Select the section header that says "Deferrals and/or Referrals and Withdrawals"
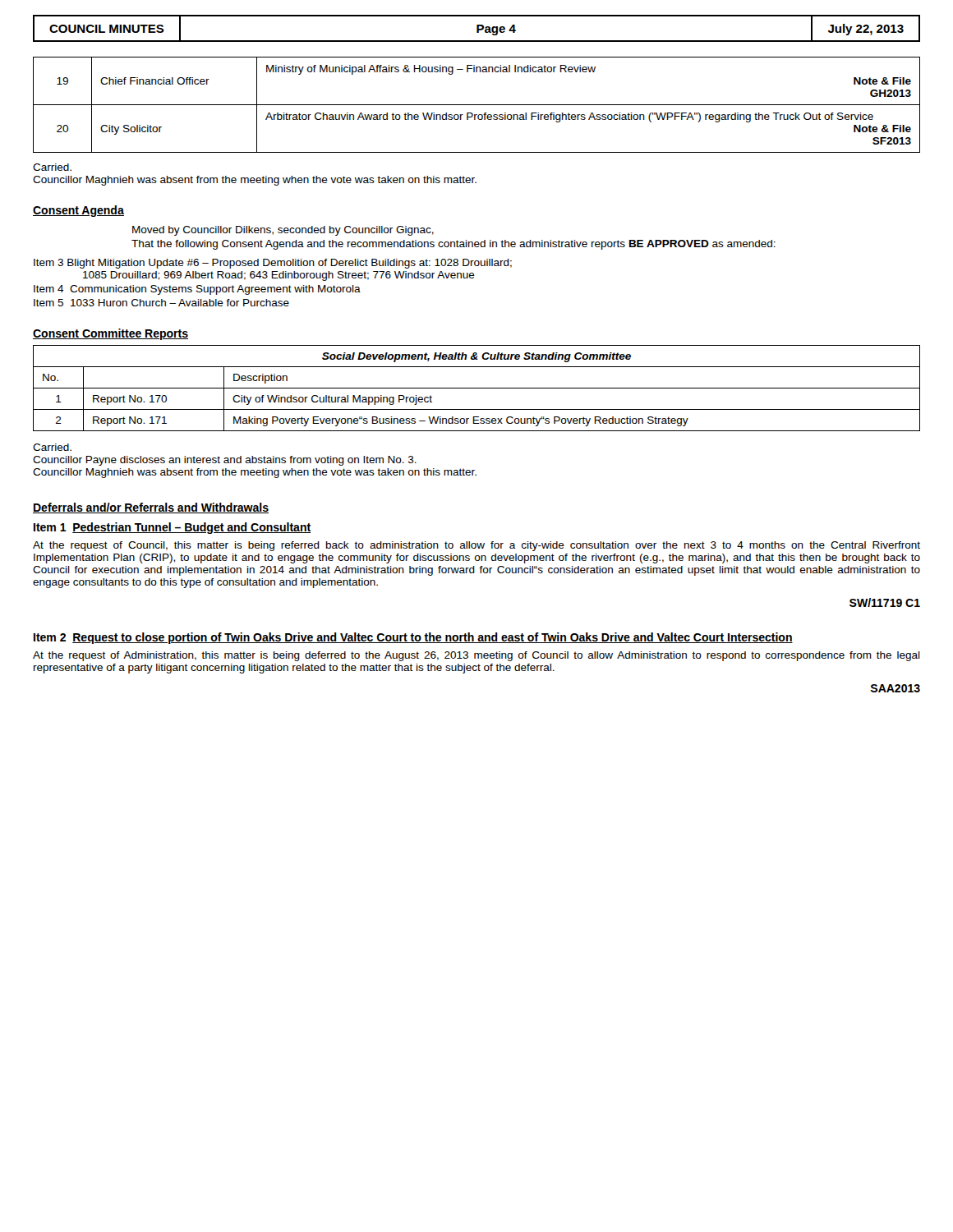The image size is (953, 1232). click(x=151, y=508)
